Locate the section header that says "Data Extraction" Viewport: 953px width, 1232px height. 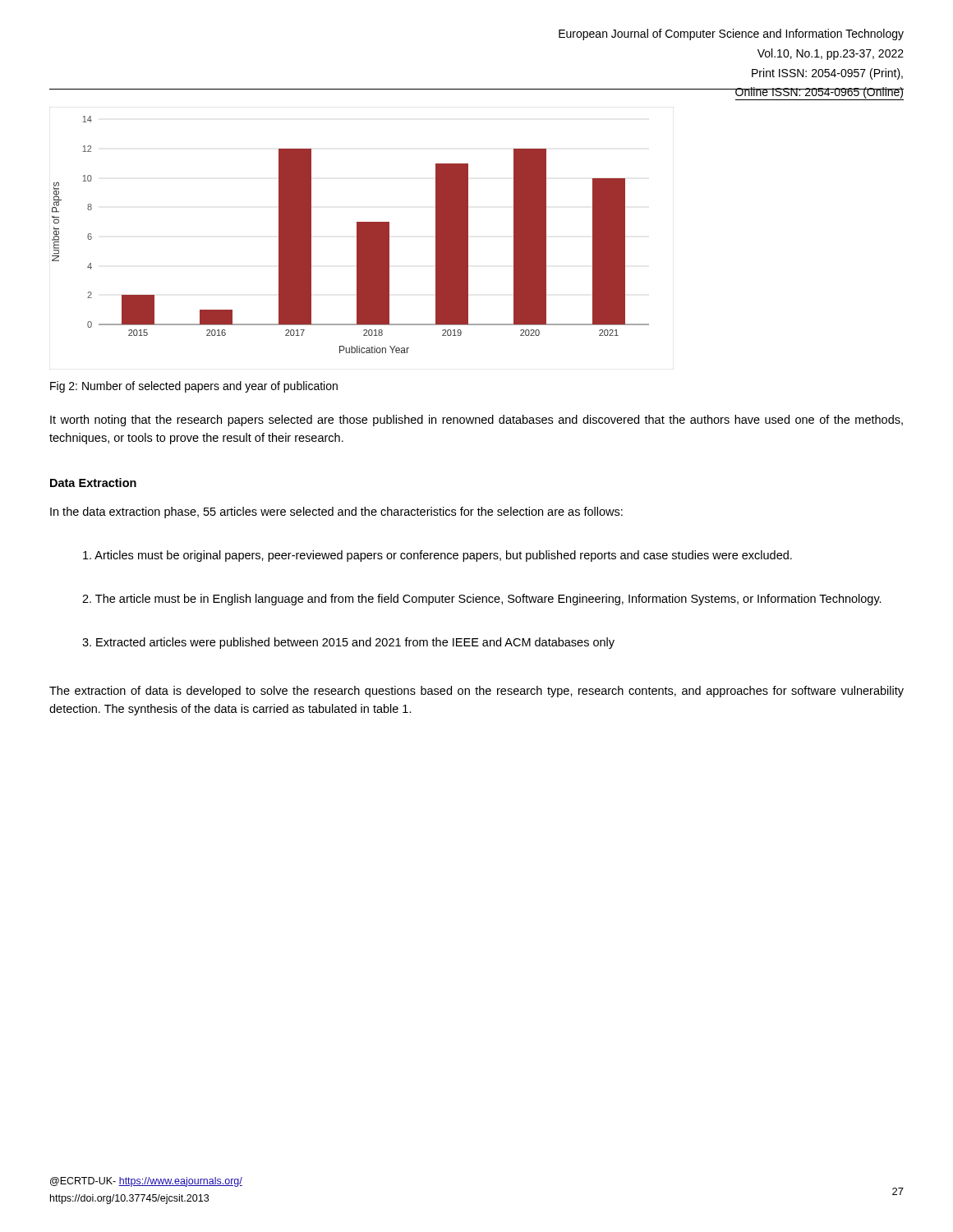click(x=93, y=483)
